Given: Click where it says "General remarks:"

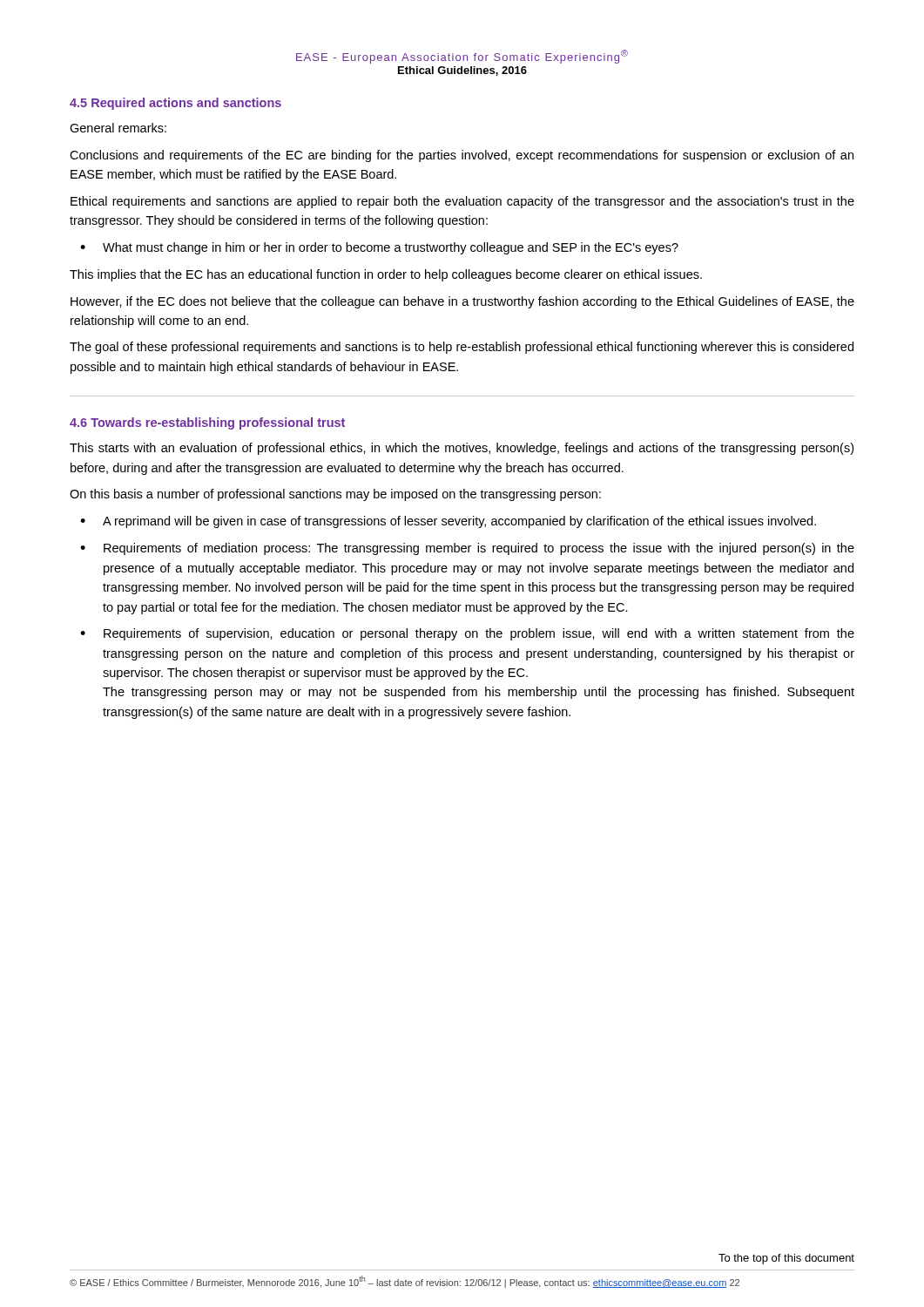Looking at the screenshot, I should [118, 128].
